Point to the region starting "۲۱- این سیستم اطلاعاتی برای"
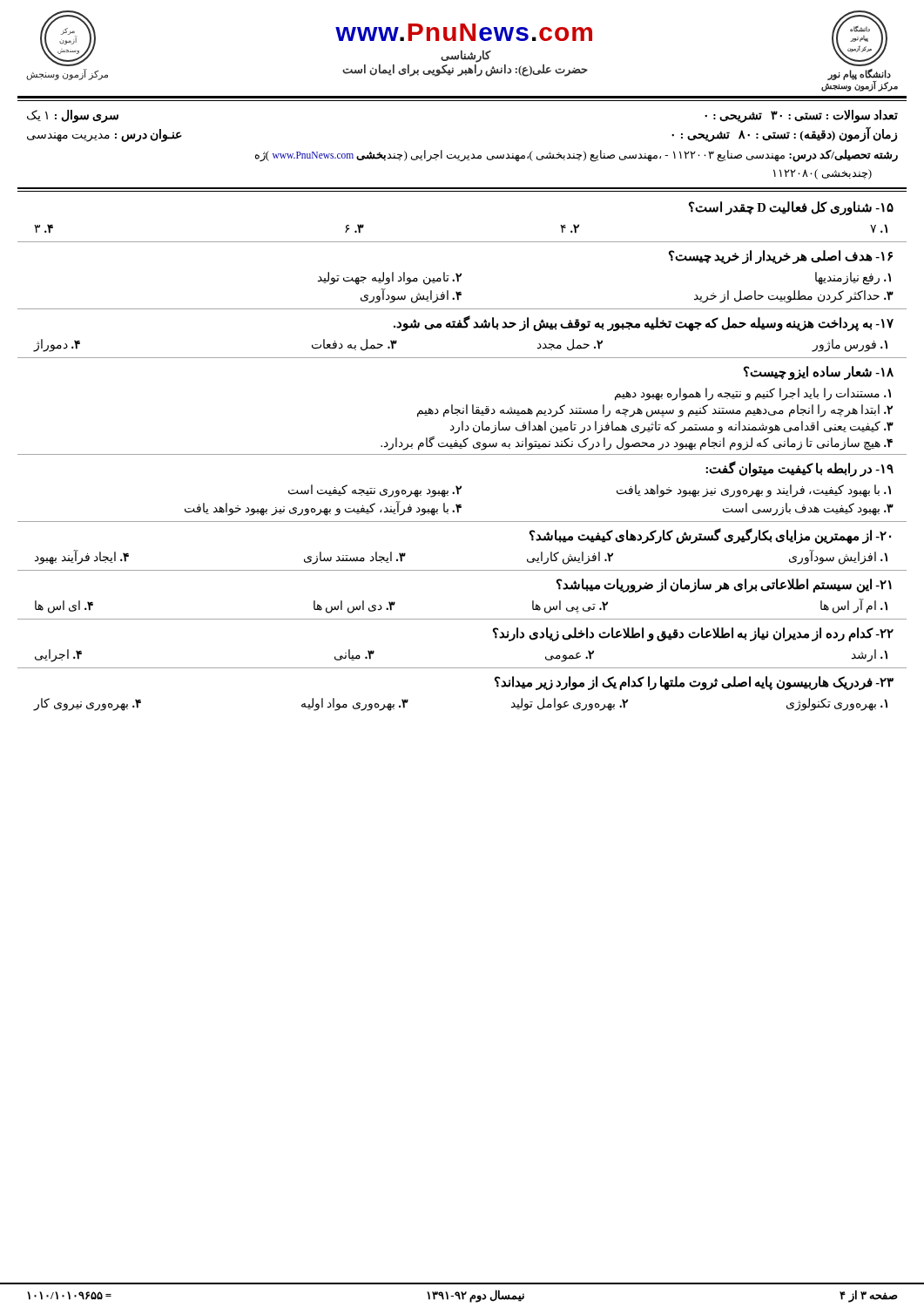Viewport: 924px width, 1307px height. click(x=724, y=586)
